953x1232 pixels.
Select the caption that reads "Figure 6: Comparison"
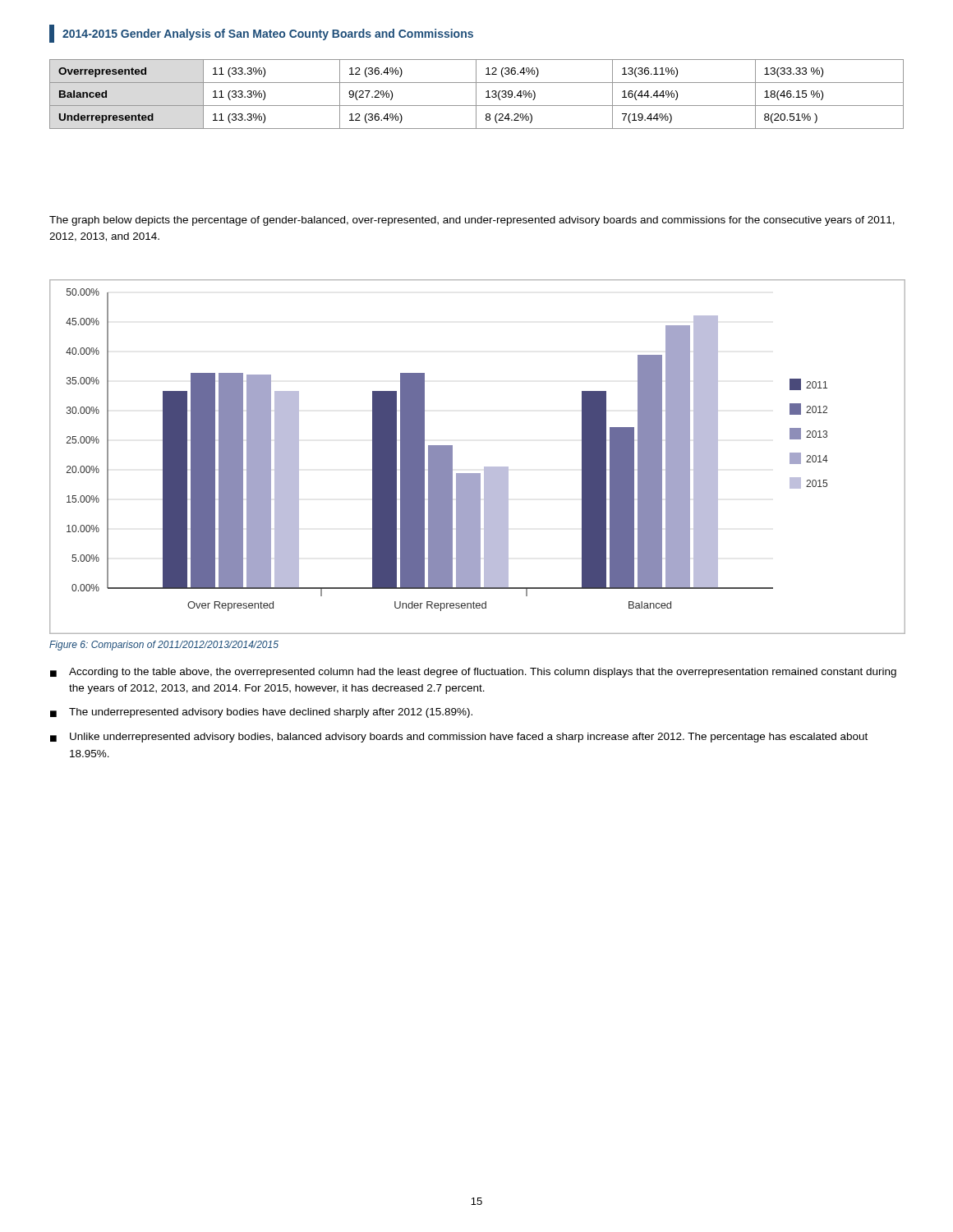coord(164,645)
